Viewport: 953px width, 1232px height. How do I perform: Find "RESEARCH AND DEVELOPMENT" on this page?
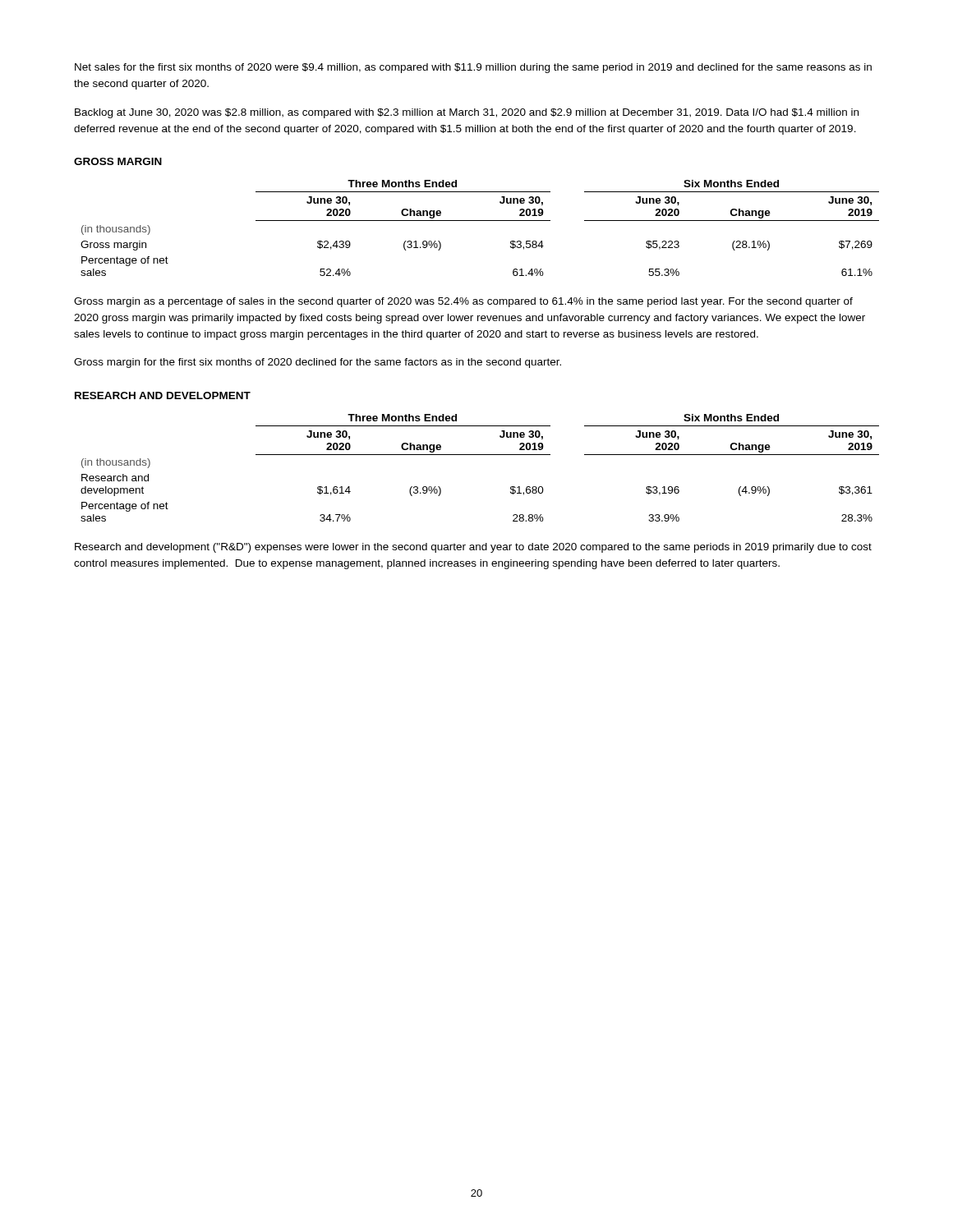[x=162, y=395]
